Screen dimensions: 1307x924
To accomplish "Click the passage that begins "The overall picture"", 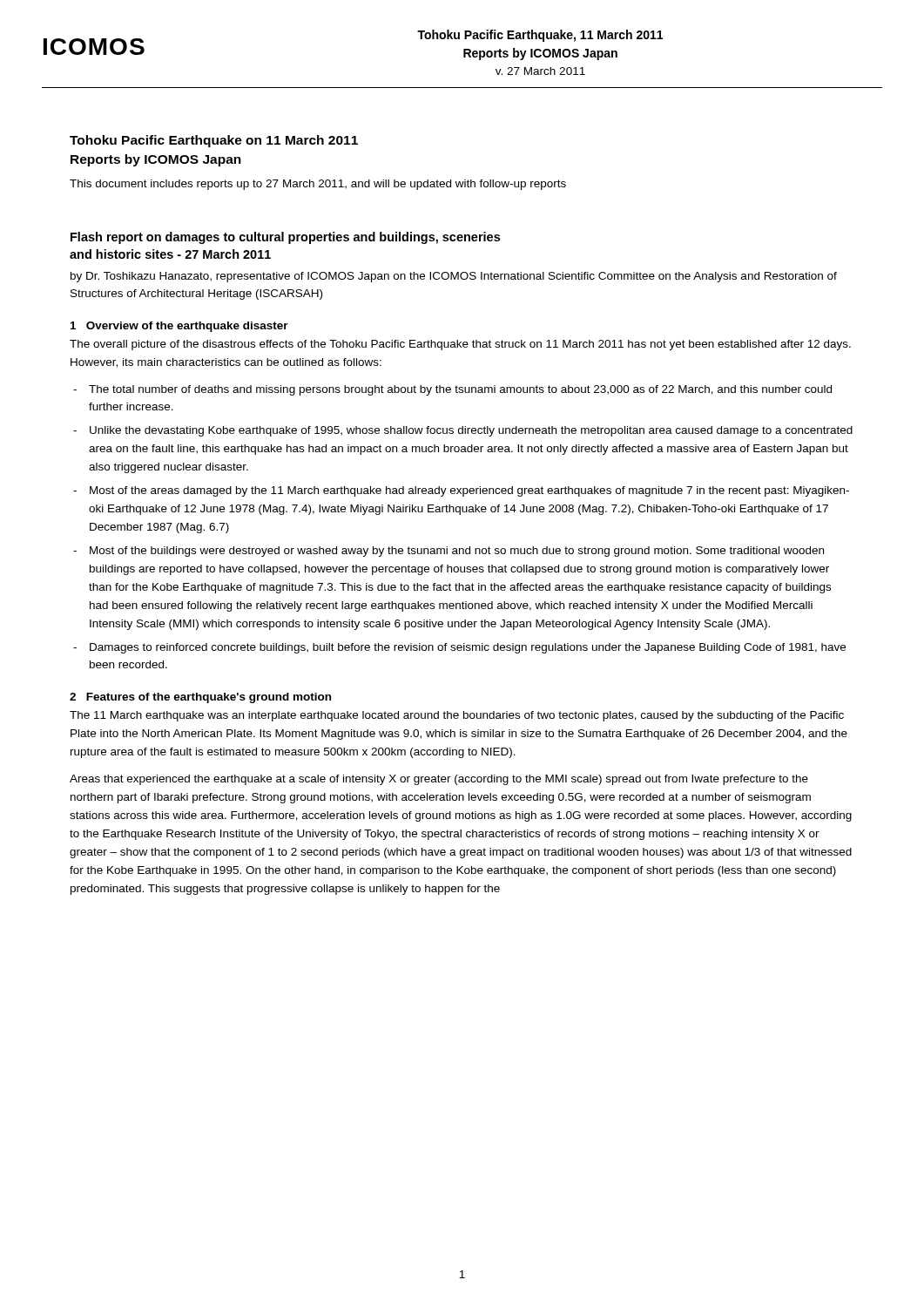I will tap(461, 353).
